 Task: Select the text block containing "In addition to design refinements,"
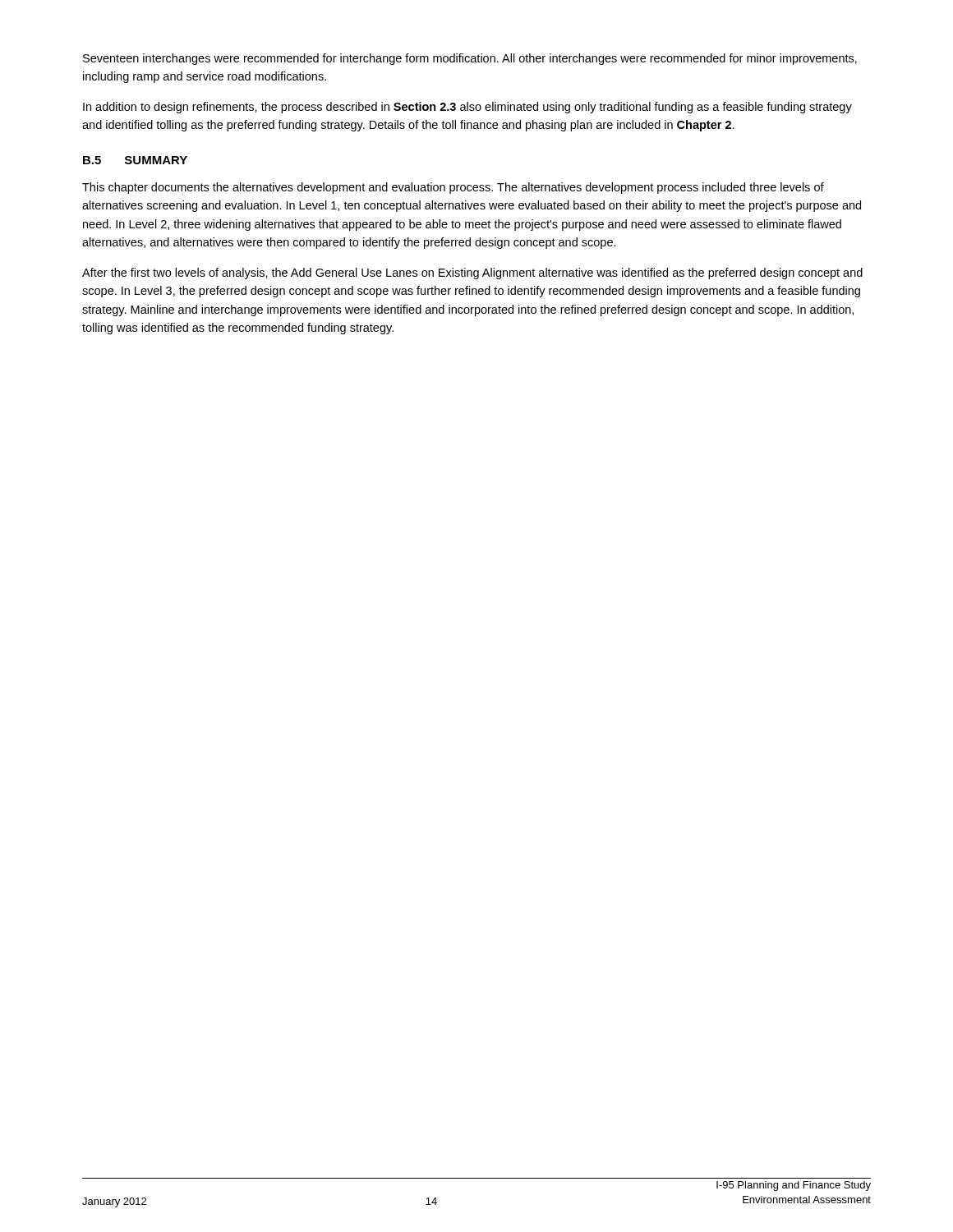(x=467, y=116)
